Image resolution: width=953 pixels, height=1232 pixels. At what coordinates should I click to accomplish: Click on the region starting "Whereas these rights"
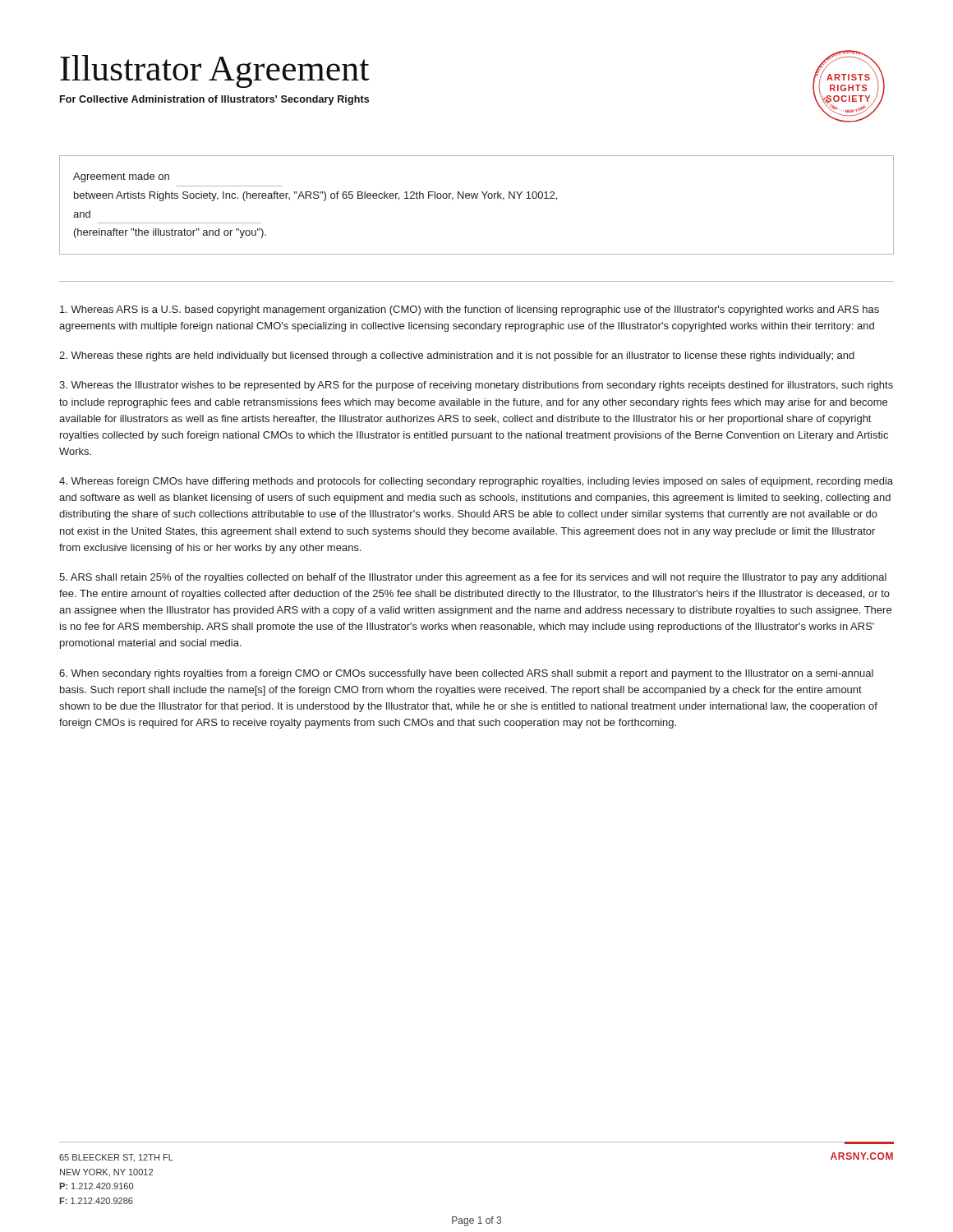476,356
